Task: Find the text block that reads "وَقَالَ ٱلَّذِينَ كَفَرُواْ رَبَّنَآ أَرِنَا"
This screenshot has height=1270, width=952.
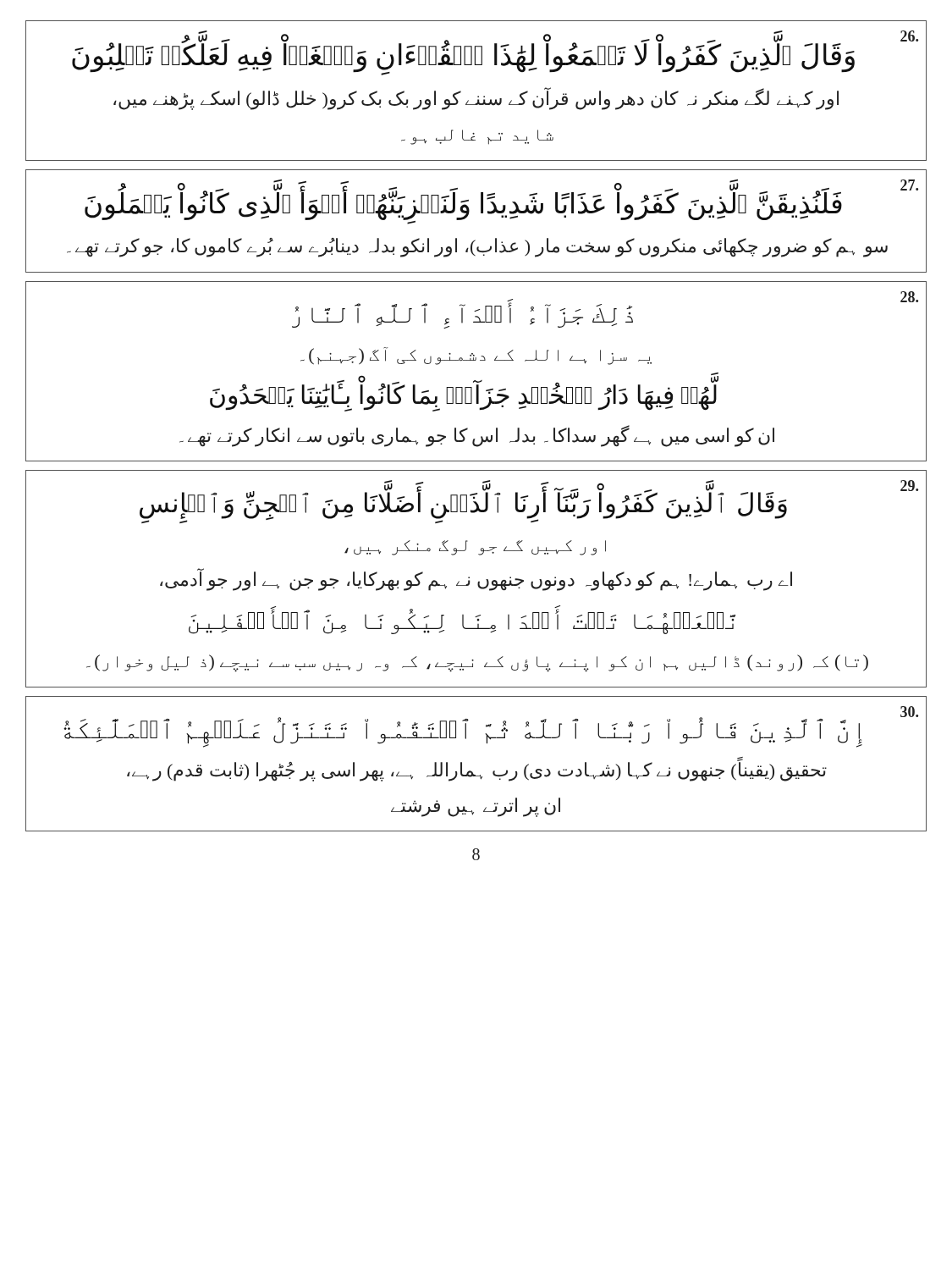Action: tap(480, 578)
